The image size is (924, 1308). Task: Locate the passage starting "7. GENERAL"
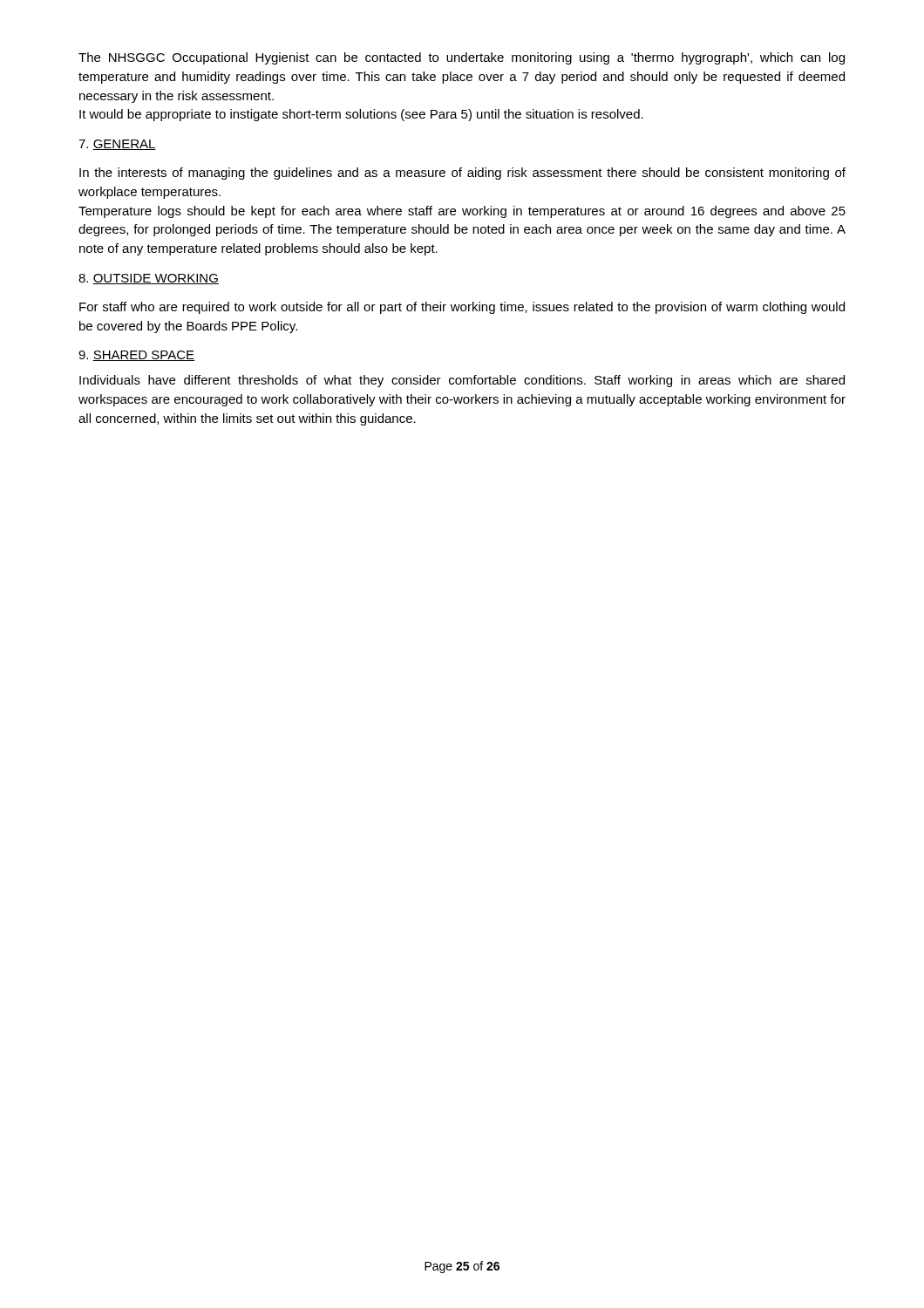tap(117, 143)
